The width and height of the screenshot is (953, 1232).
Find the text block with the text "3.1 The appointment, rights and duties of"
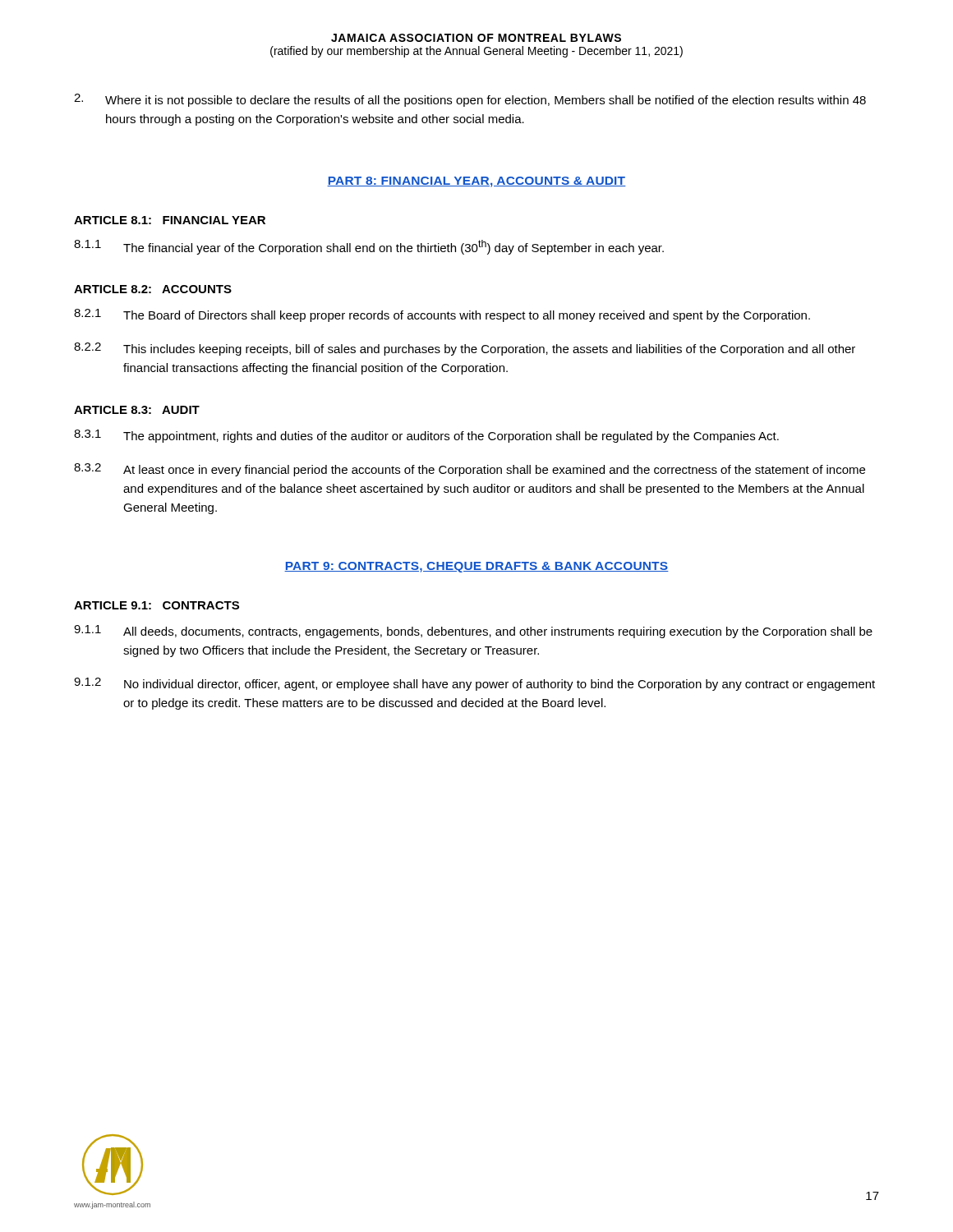click(427, 435)
